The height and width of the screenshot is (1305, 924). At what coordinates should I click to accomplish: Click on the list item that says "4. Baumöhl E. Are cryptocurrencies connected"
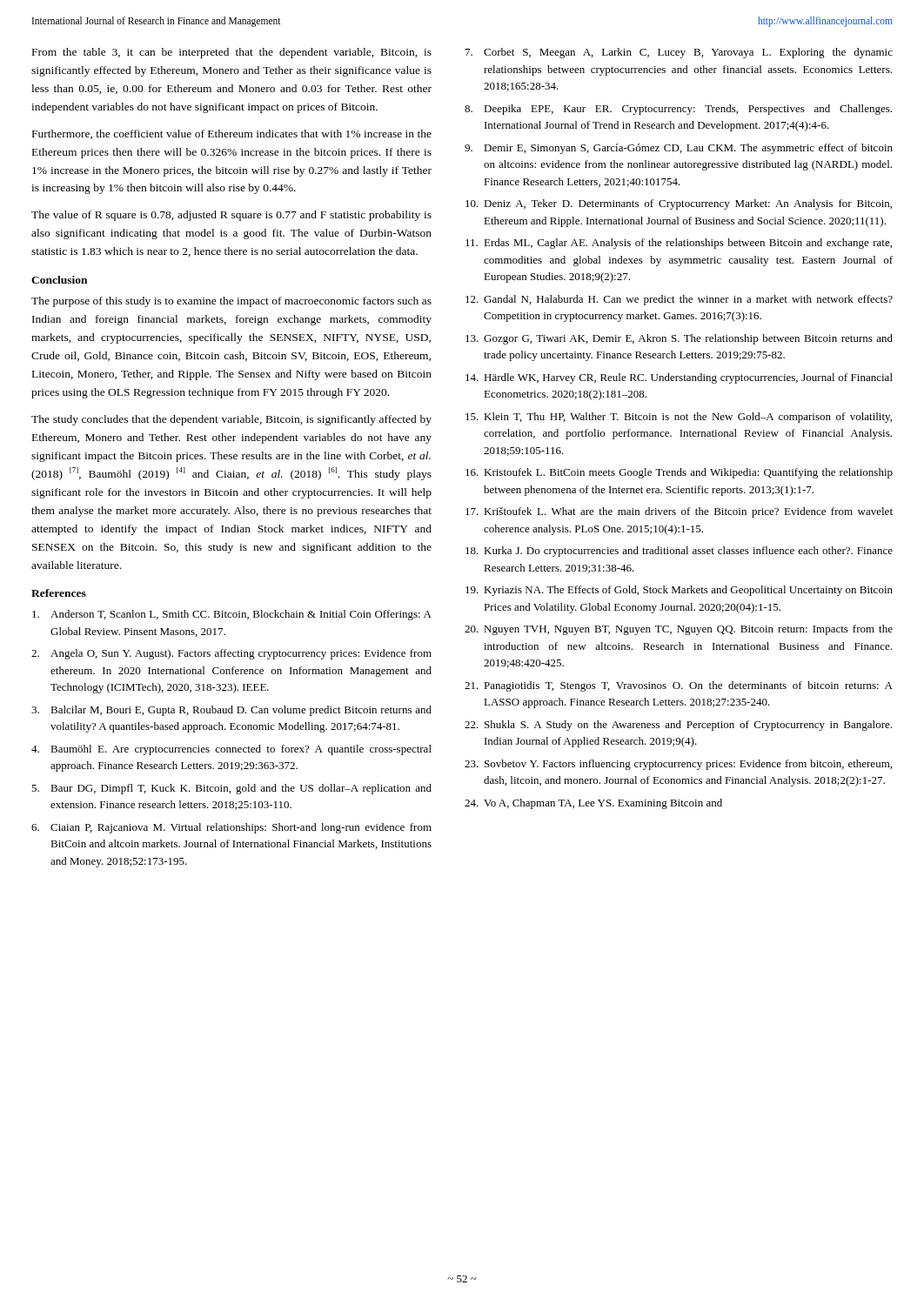(x=231, y=757)
